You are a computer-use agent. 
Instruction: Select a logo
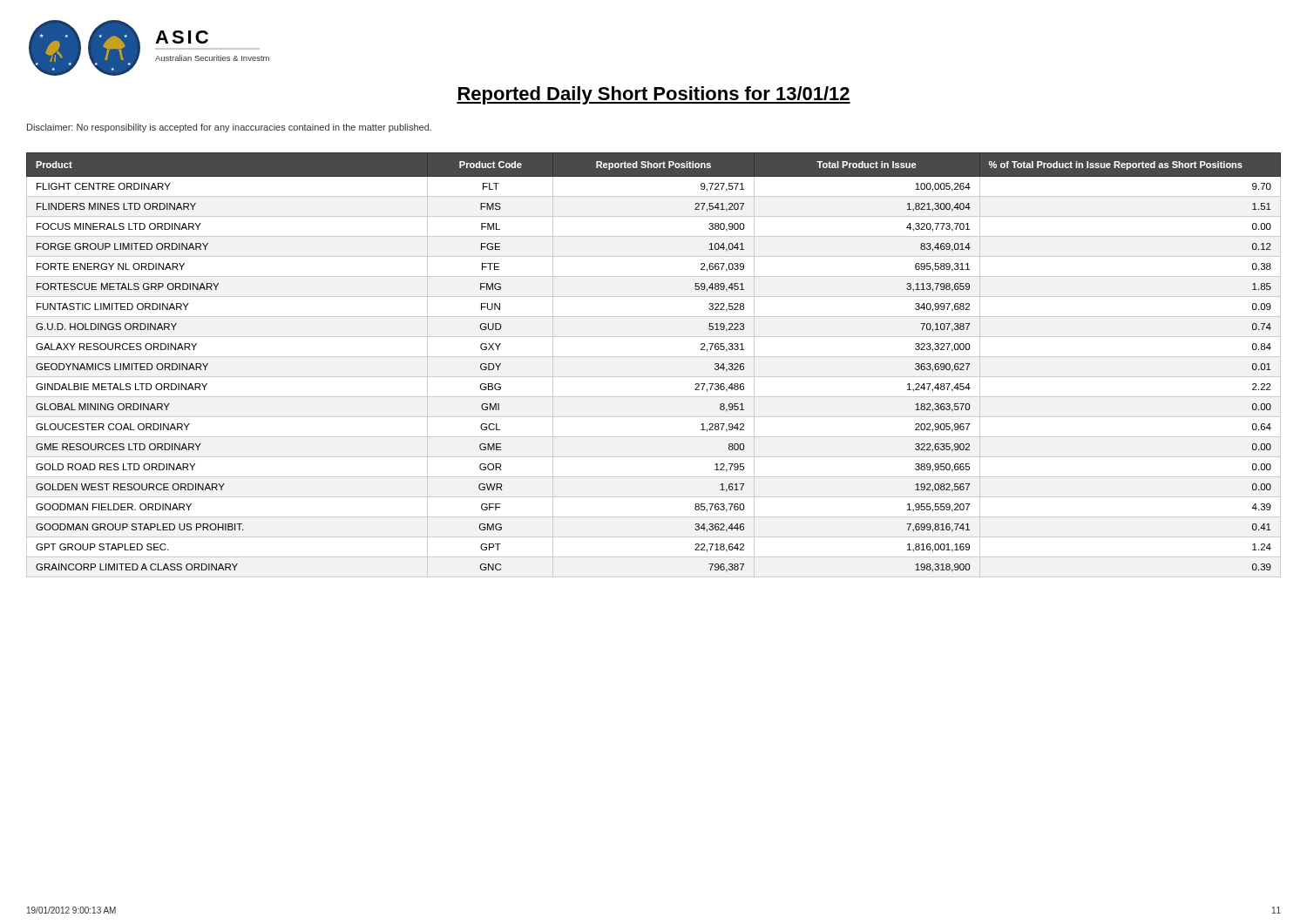click(x=148, y=48)
